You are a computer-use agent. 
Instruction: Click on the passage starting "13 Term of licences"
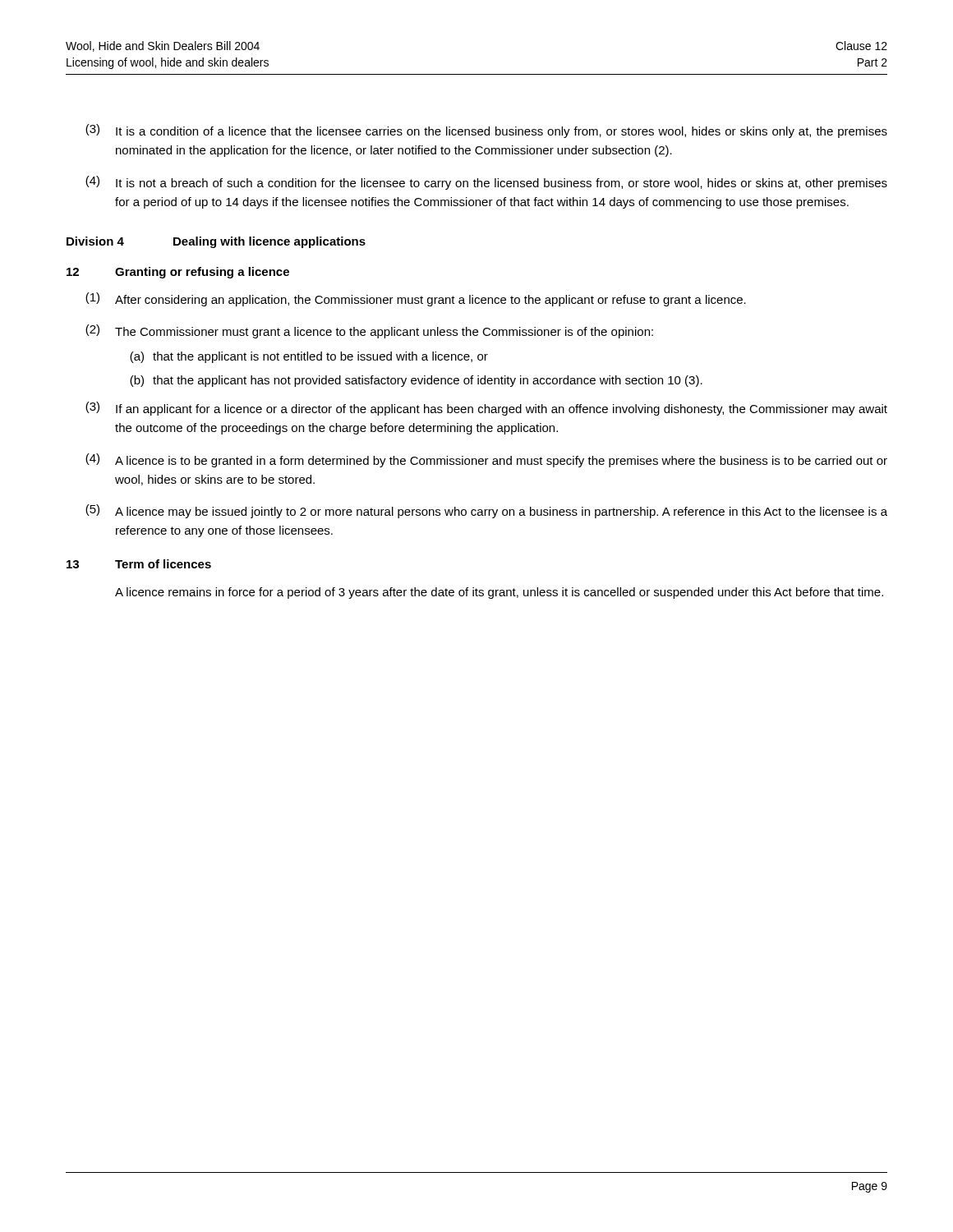coord(139,563)
